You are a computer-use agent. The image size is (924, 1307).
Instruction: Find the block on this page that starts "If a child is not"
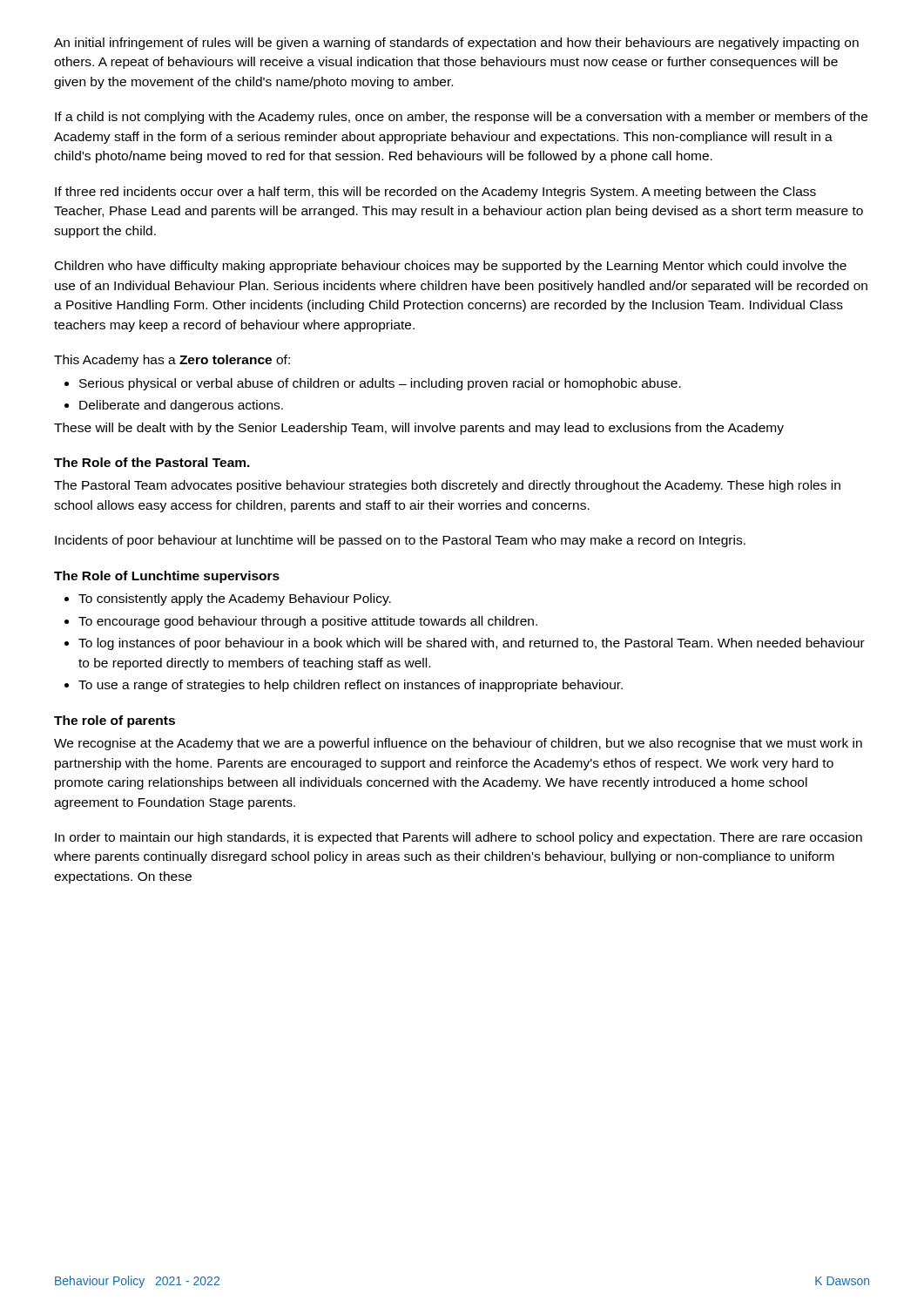(461, 136)
